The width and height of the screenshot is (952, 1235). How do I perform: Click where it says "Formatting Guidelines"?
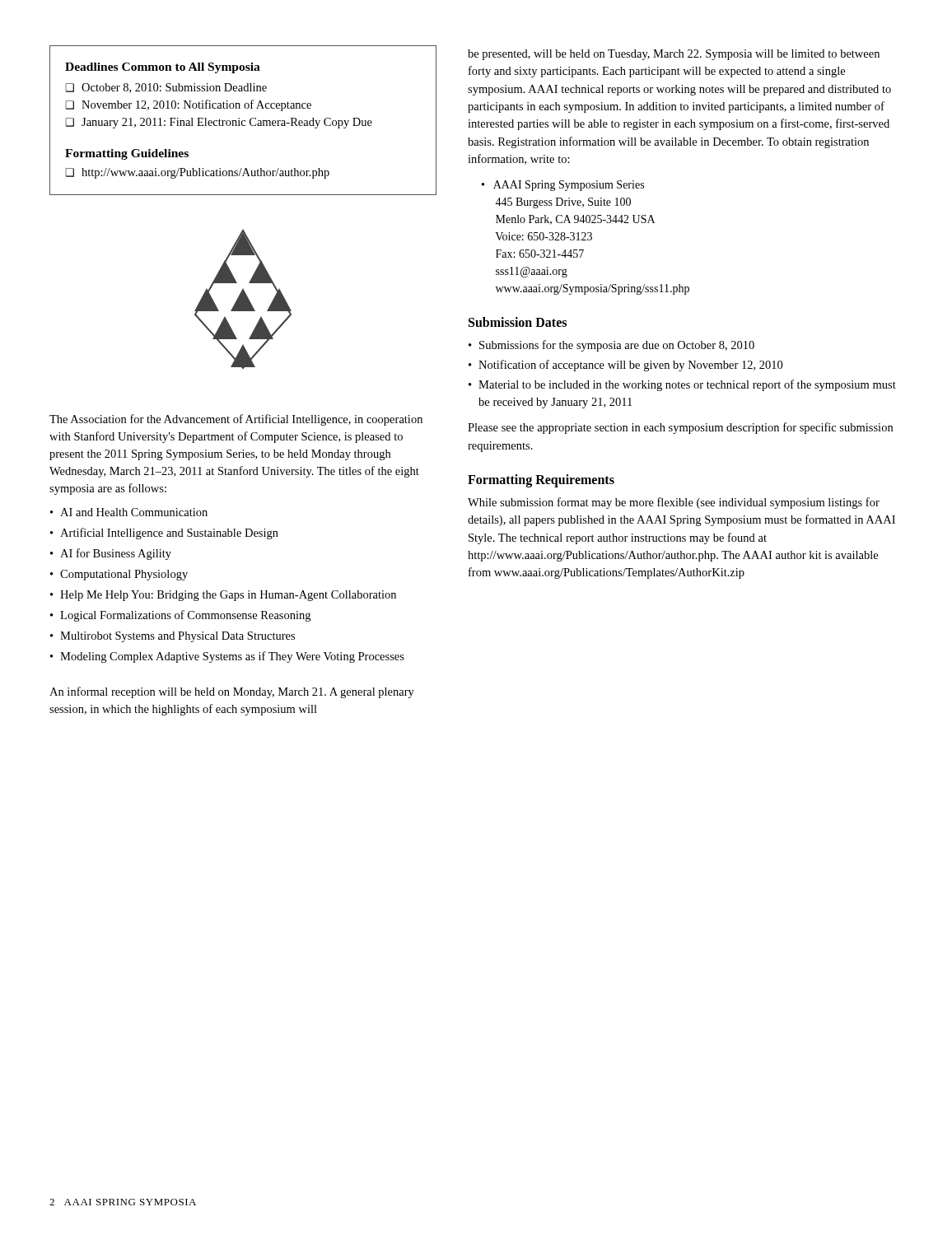click(127, 153)
